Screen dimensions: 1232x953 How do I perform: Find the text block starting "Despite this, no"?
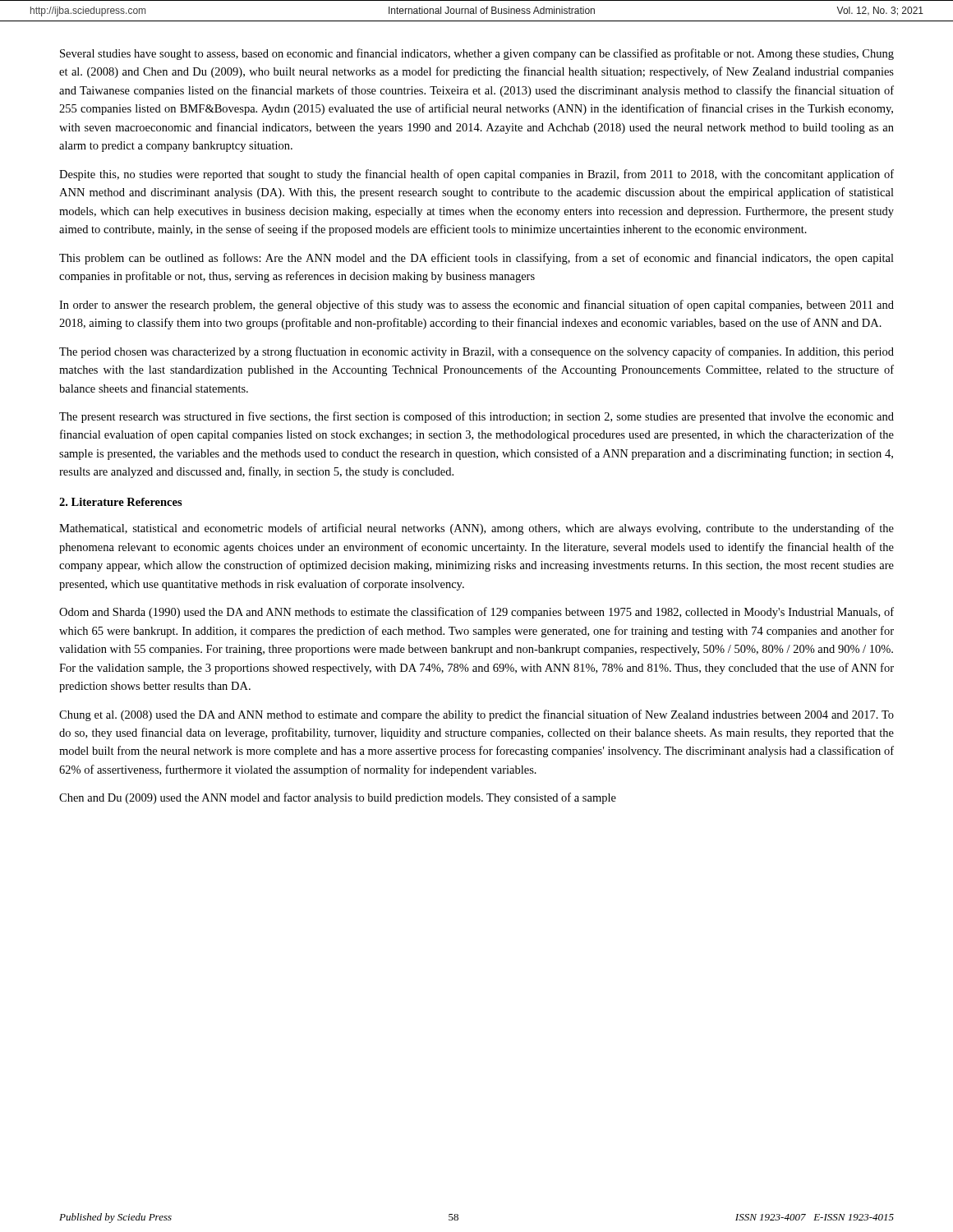click(x=476, y=202)
